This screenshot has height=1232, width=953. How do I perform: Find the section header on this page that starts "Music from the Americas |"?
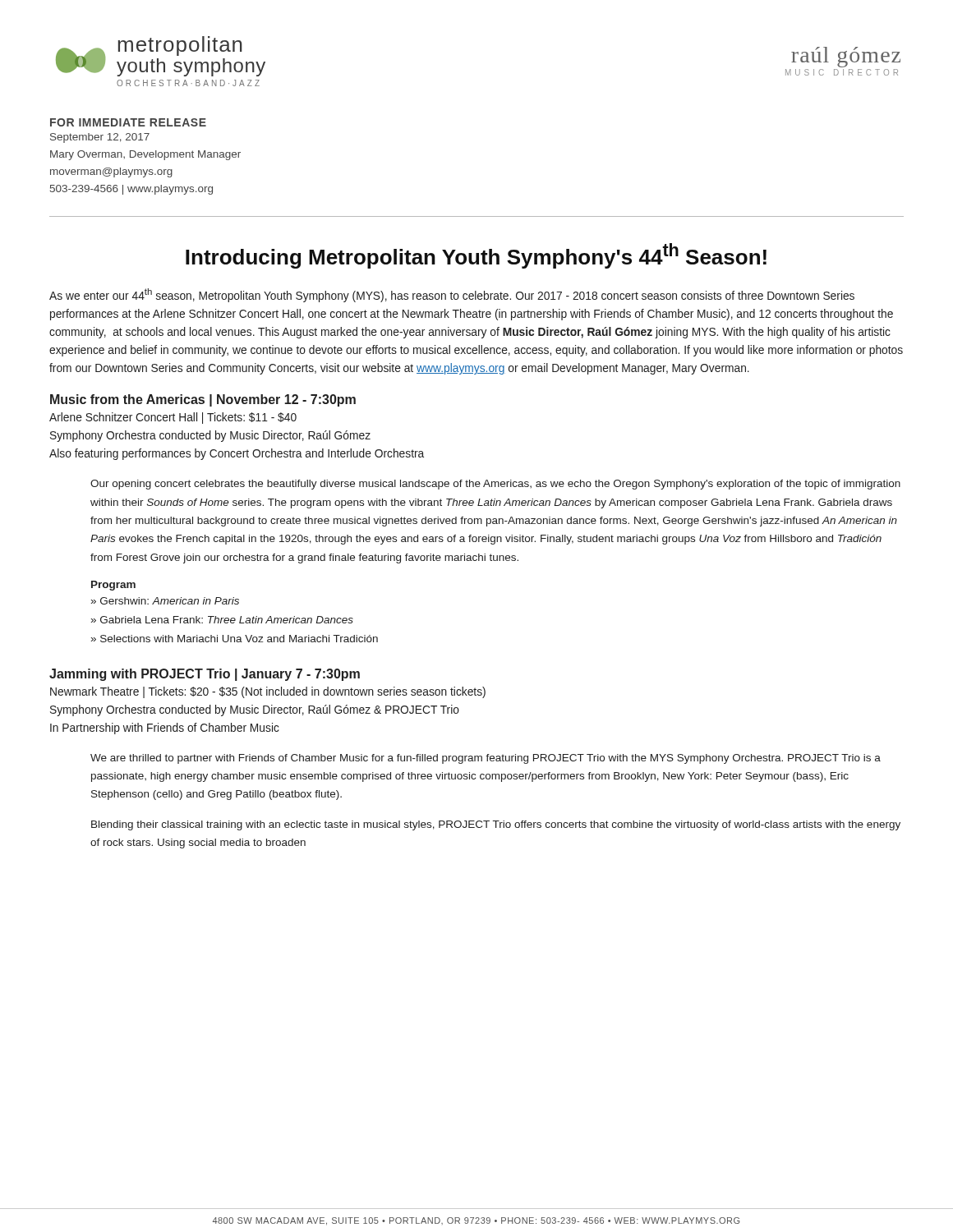pyautogui.click(x=203, y=400)
